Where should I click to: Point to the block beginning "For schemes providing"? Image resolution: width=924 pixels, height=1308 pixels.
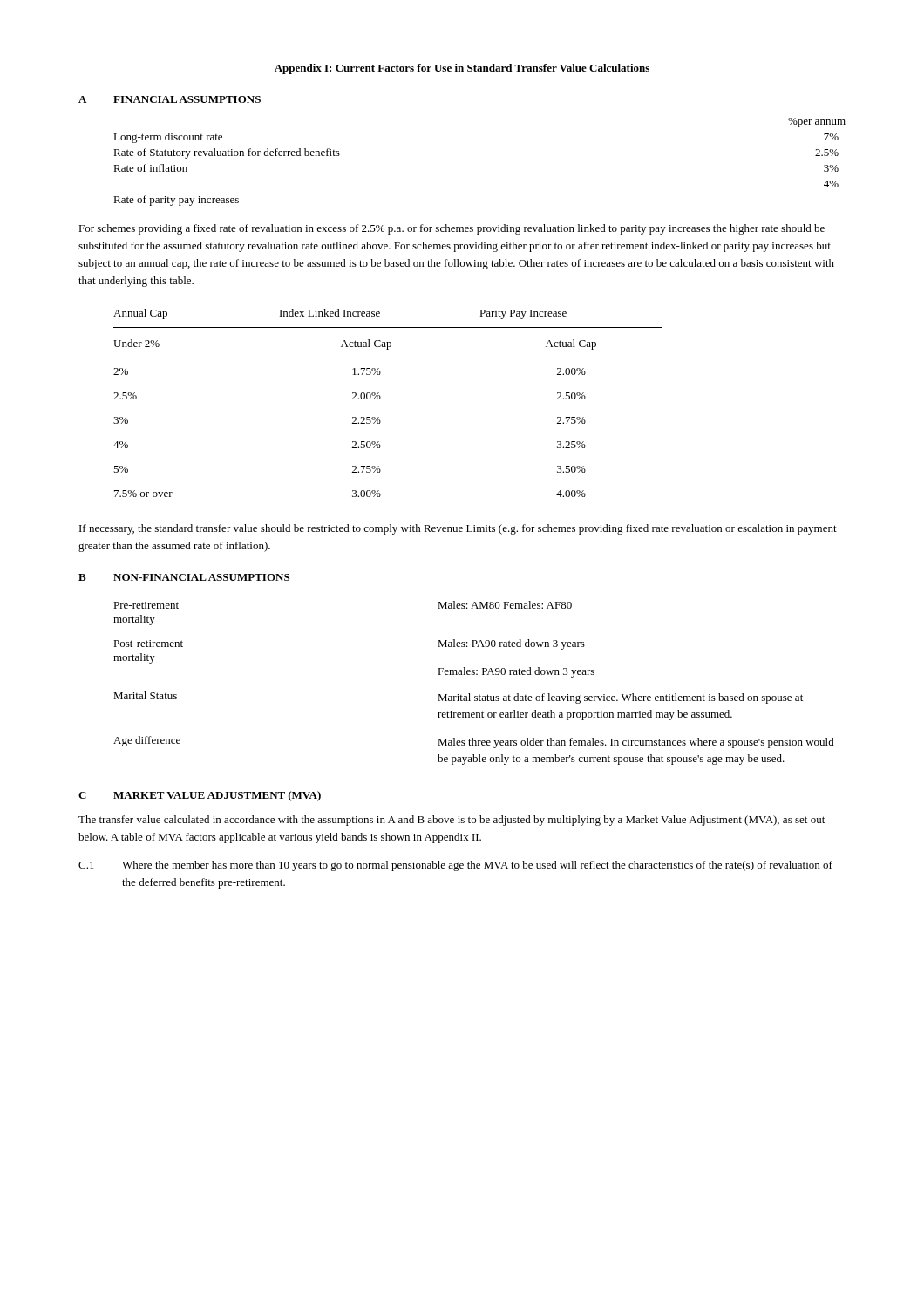click(456, 254)
